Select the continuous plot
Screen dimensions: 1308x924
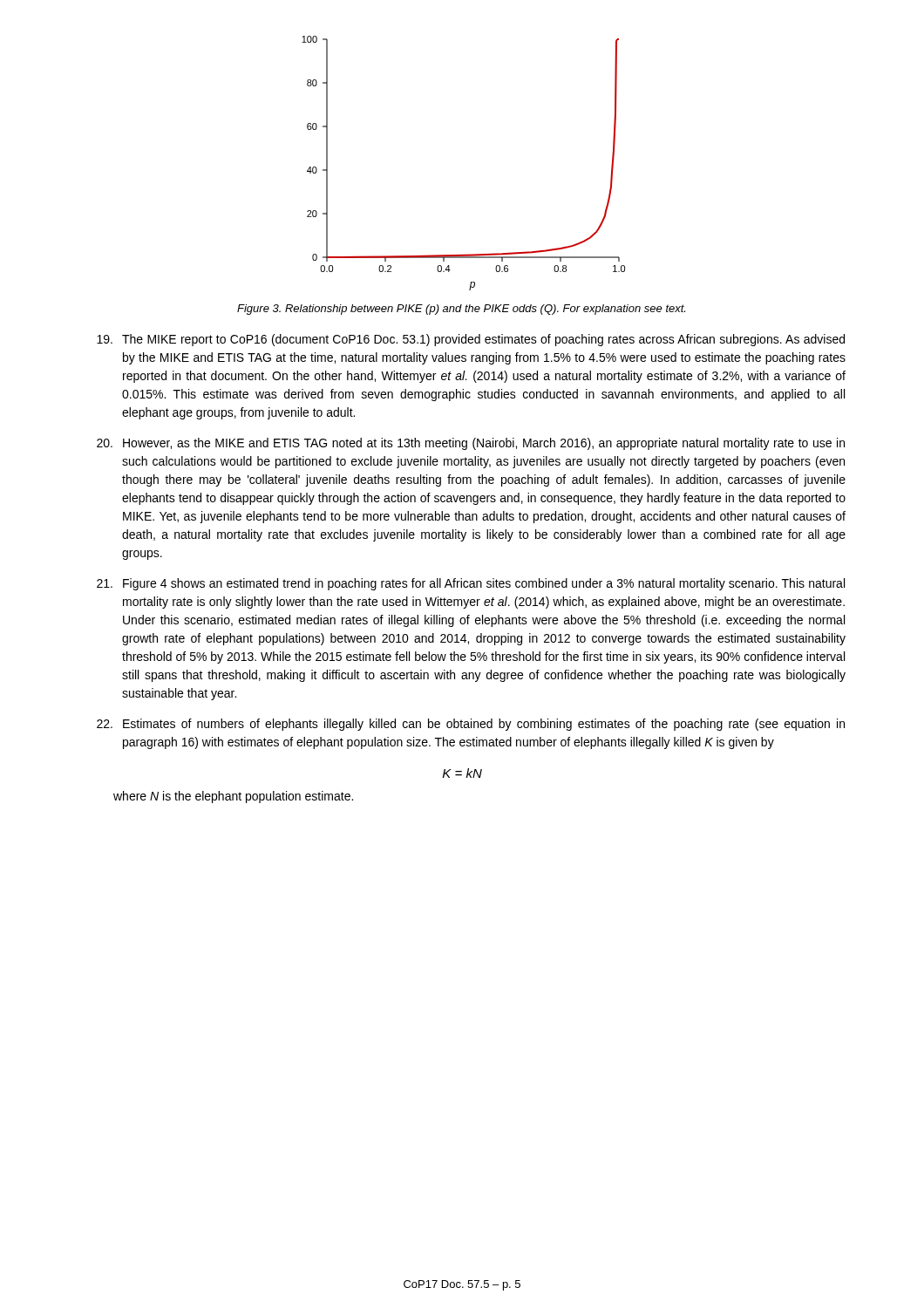(x=462, y=161)
